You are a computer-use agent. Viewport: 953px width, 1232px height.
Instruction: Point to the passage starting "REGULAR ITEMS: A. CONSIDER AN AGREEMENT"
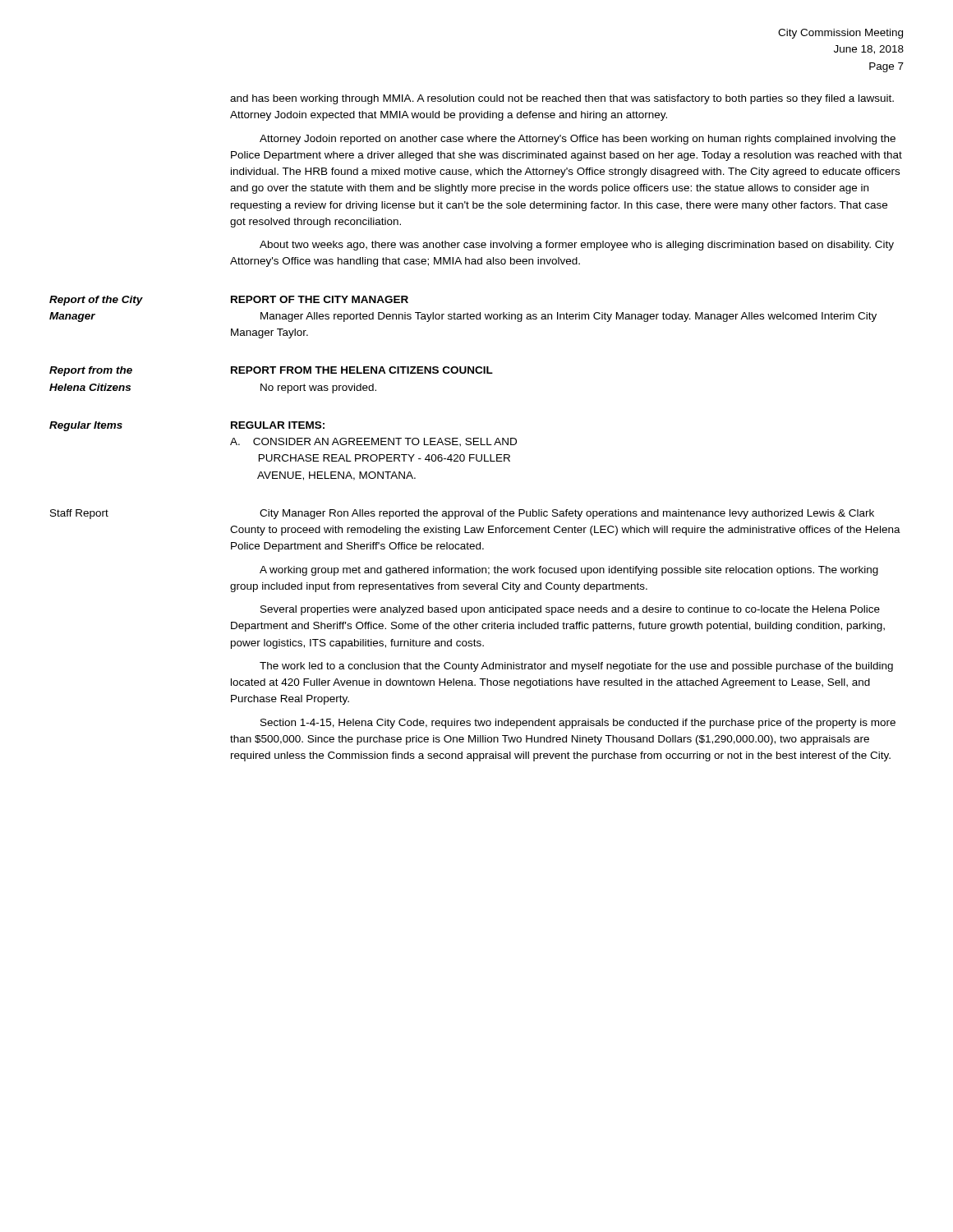[x=278, y=425]
